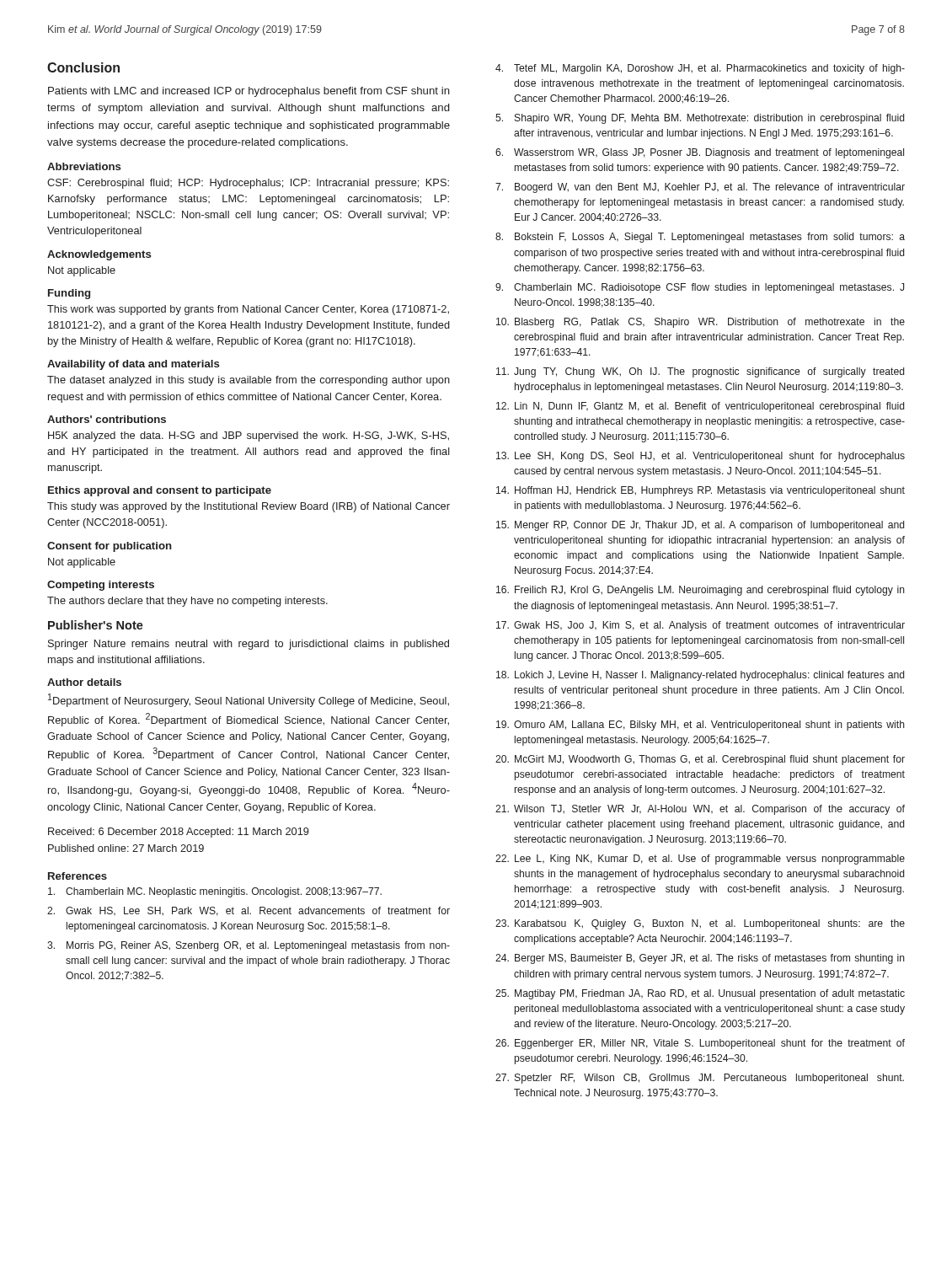Point to the region starting "Patients with LMC"
The image size is (952, 1264).
(x=249, y=116)
